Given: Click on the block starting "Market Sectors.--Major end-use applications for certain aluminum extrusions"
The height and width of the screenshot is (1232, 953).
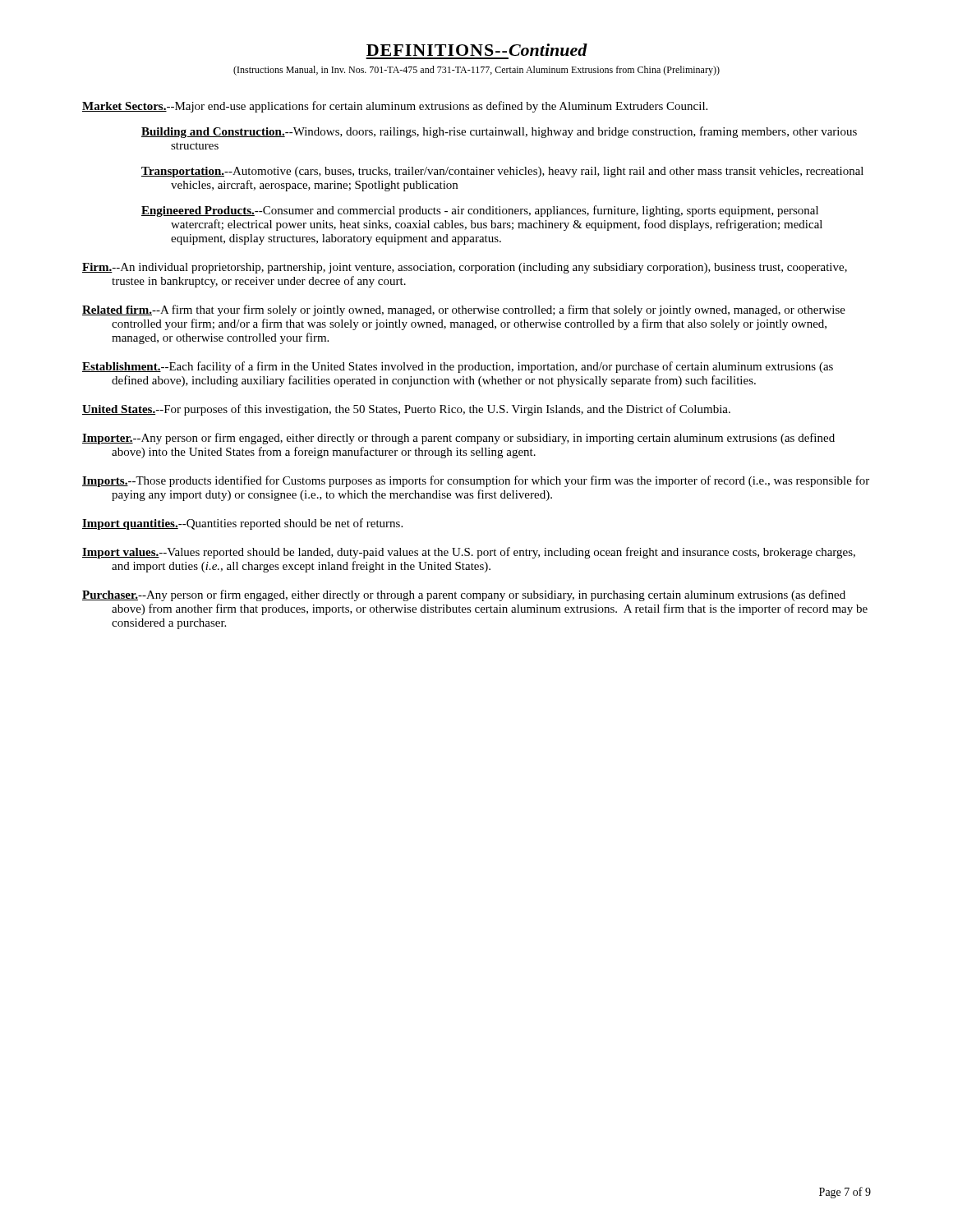Looking at the screenshot, I should [x=476, y=172].
